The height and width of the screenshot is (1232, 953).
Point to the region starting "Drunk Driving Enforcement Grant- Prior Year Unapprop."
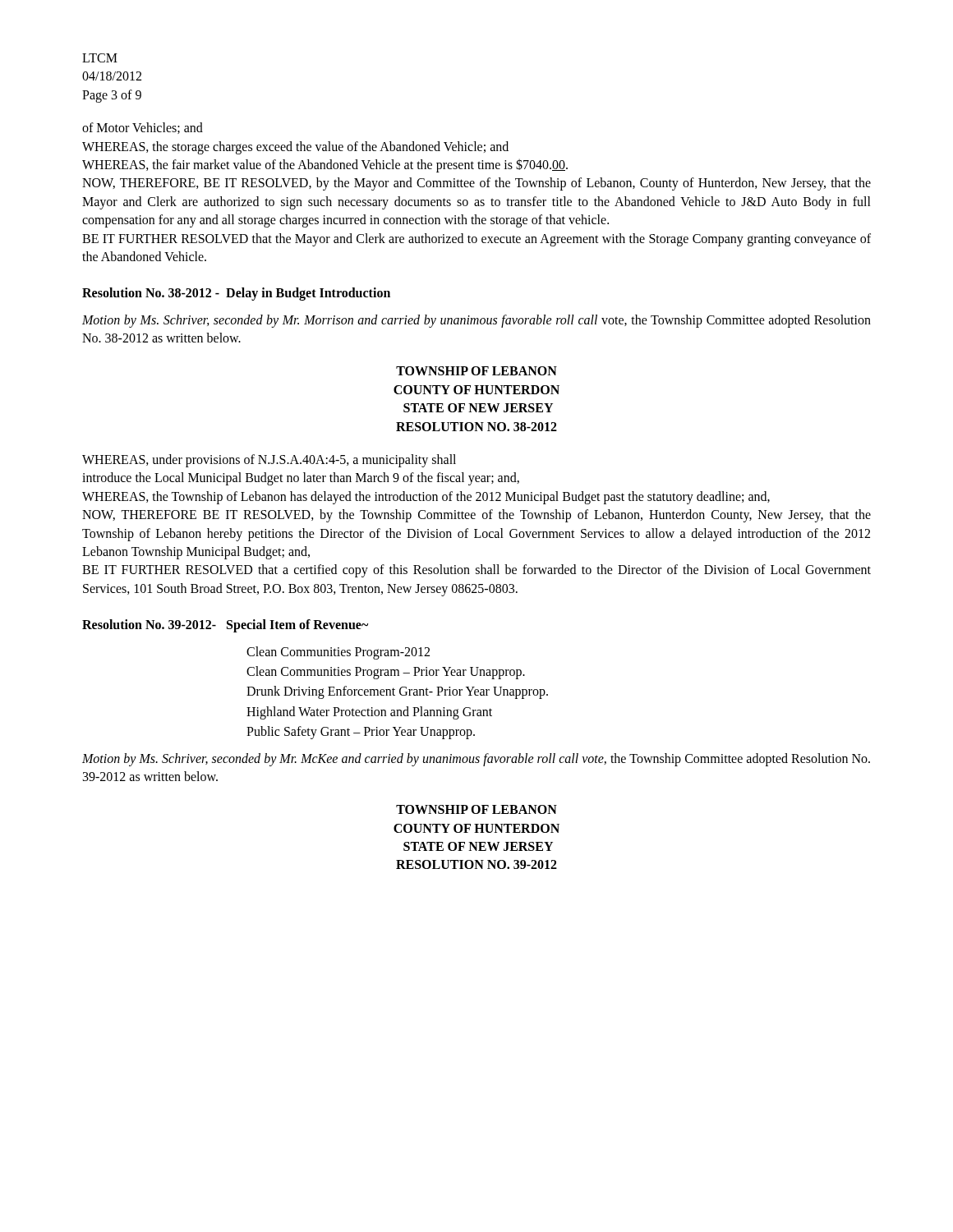pos(397,692)
